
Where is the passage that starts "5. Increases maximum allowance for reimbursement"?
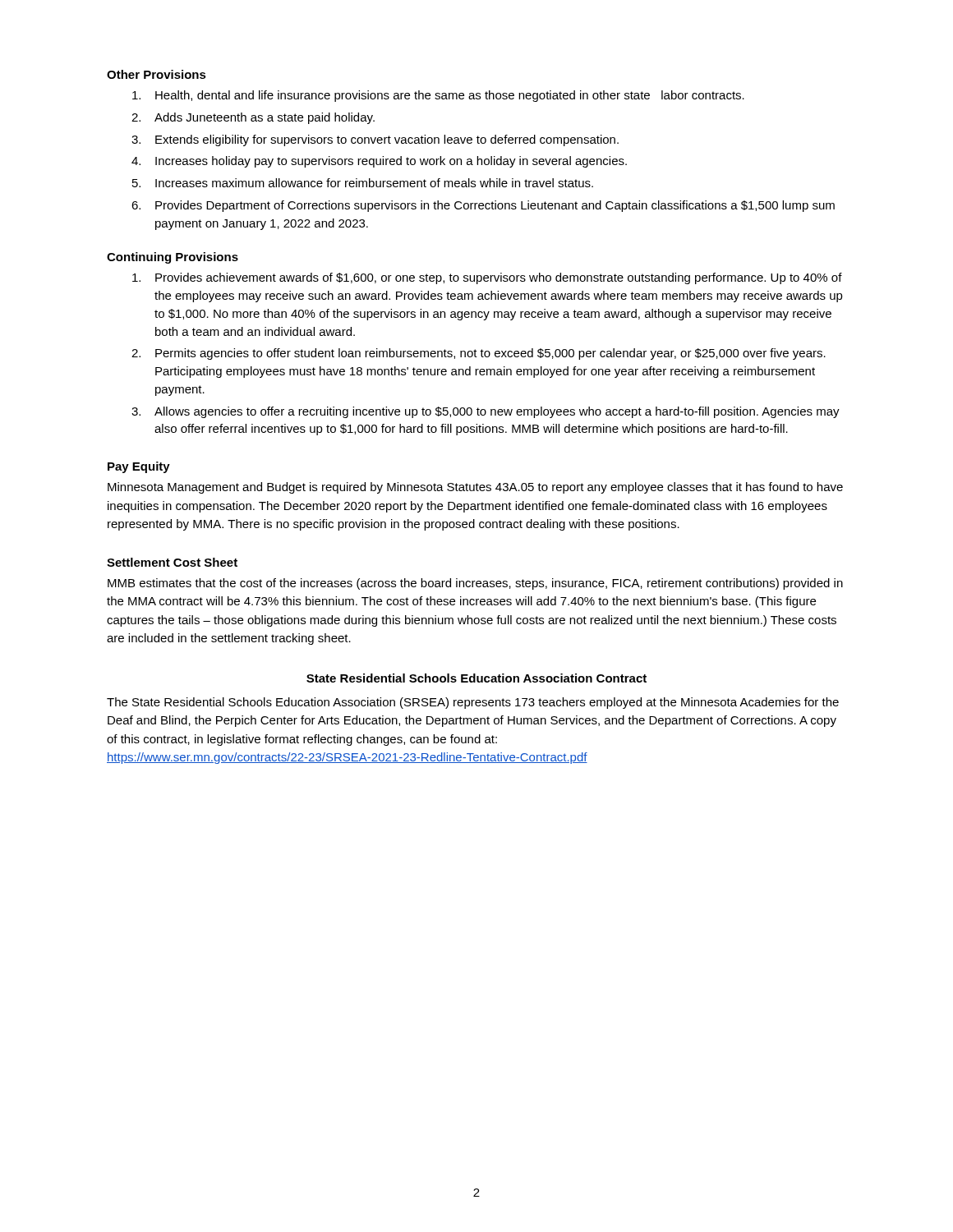coord(489,183)
